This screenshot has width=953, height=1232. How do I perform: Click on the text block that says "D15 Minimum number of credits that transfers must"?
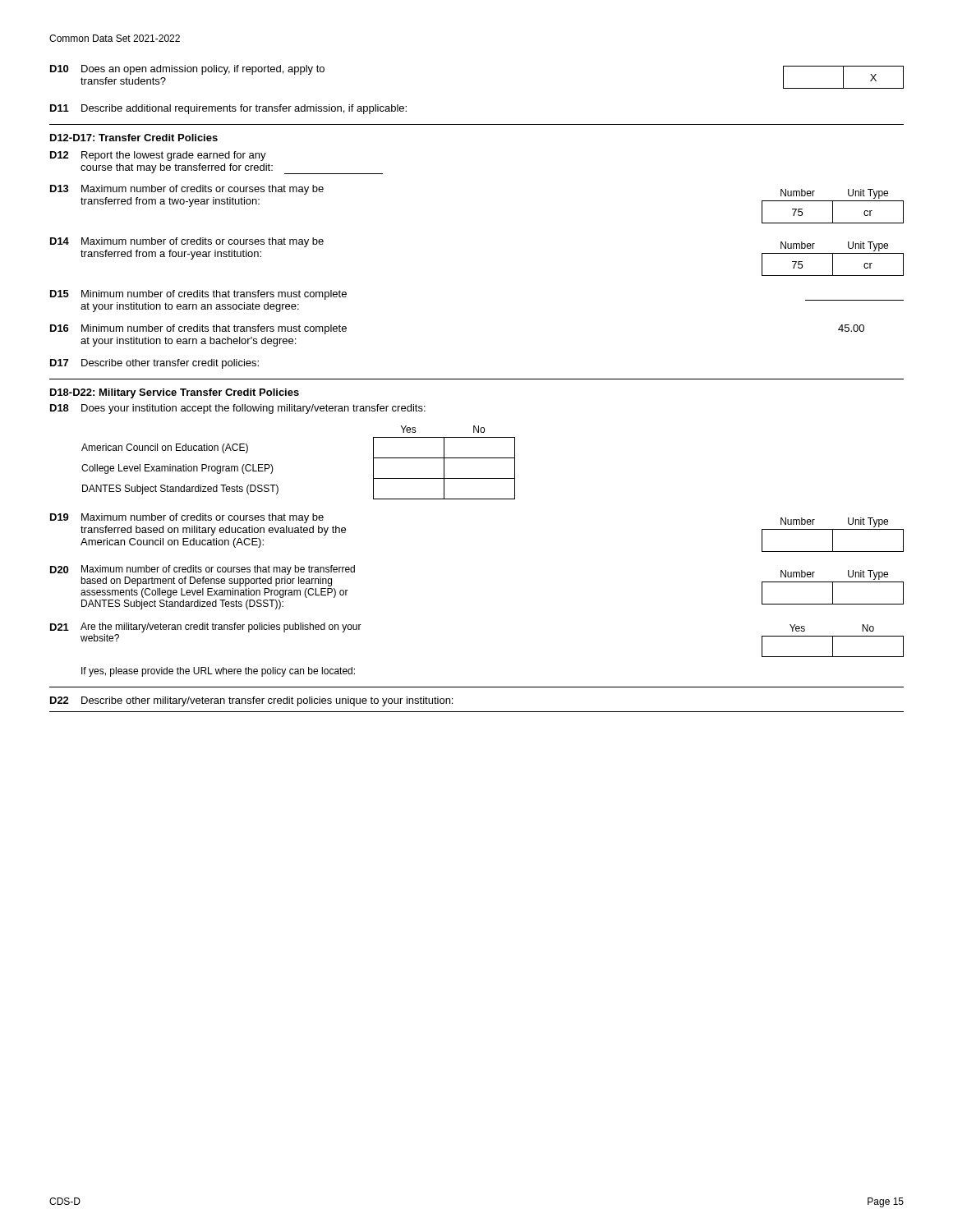coord(213,295)
